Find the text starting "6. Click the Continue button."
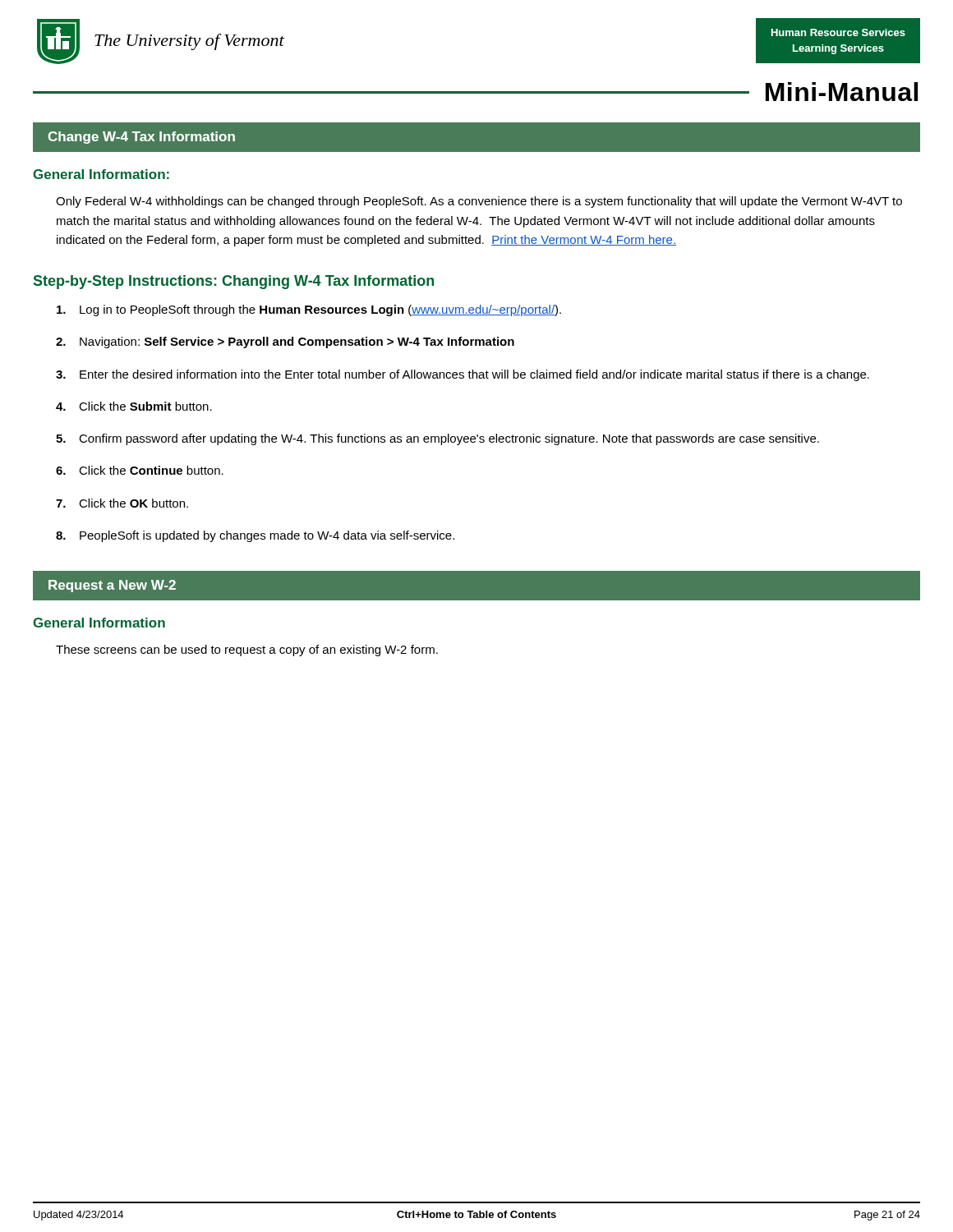Screen dimensions: 1232x953 [140, 471]
